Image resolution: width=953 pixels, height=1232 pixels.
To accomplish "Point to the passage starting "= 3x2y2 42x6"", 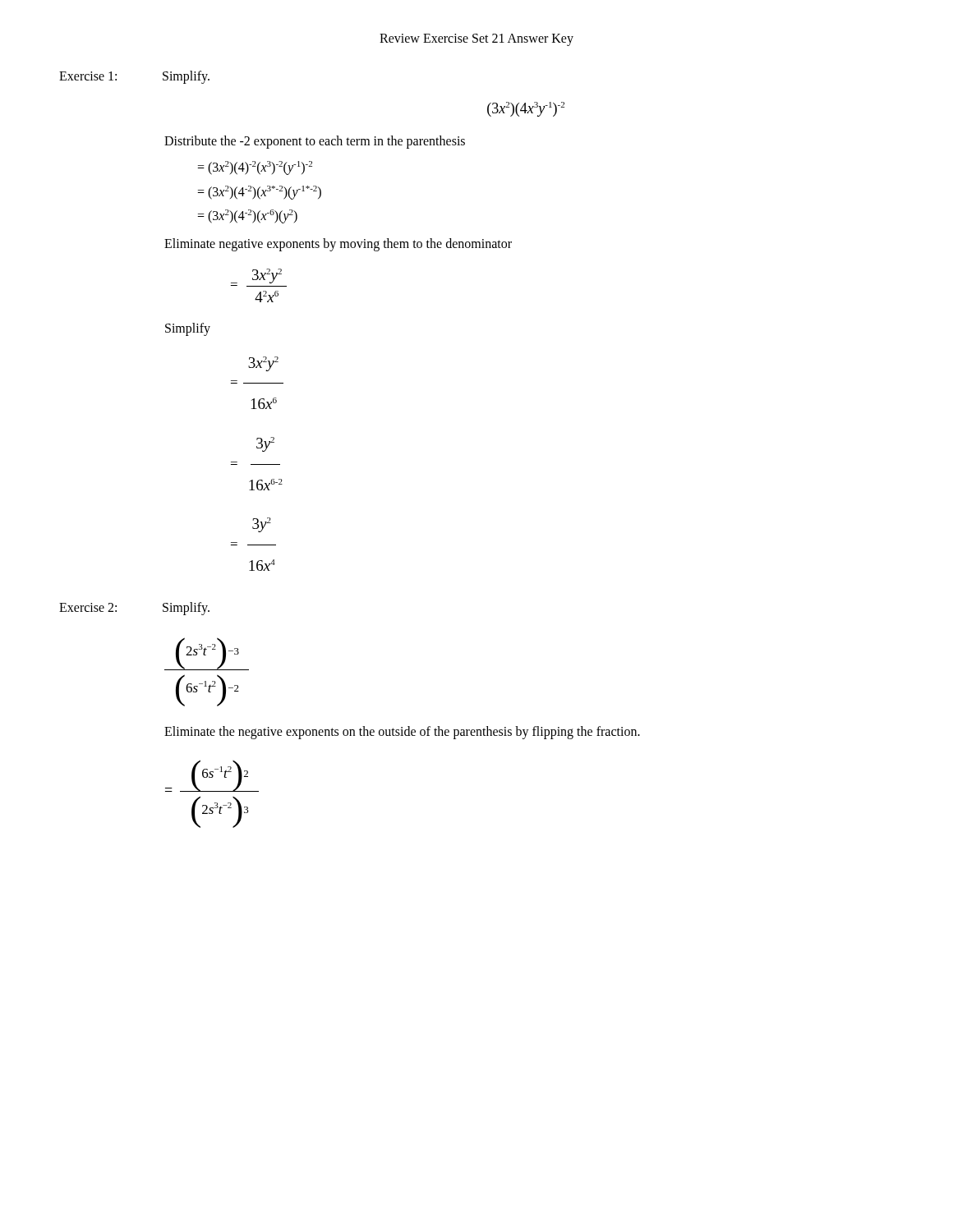I will pyautogui.click(x=259, y=286).
